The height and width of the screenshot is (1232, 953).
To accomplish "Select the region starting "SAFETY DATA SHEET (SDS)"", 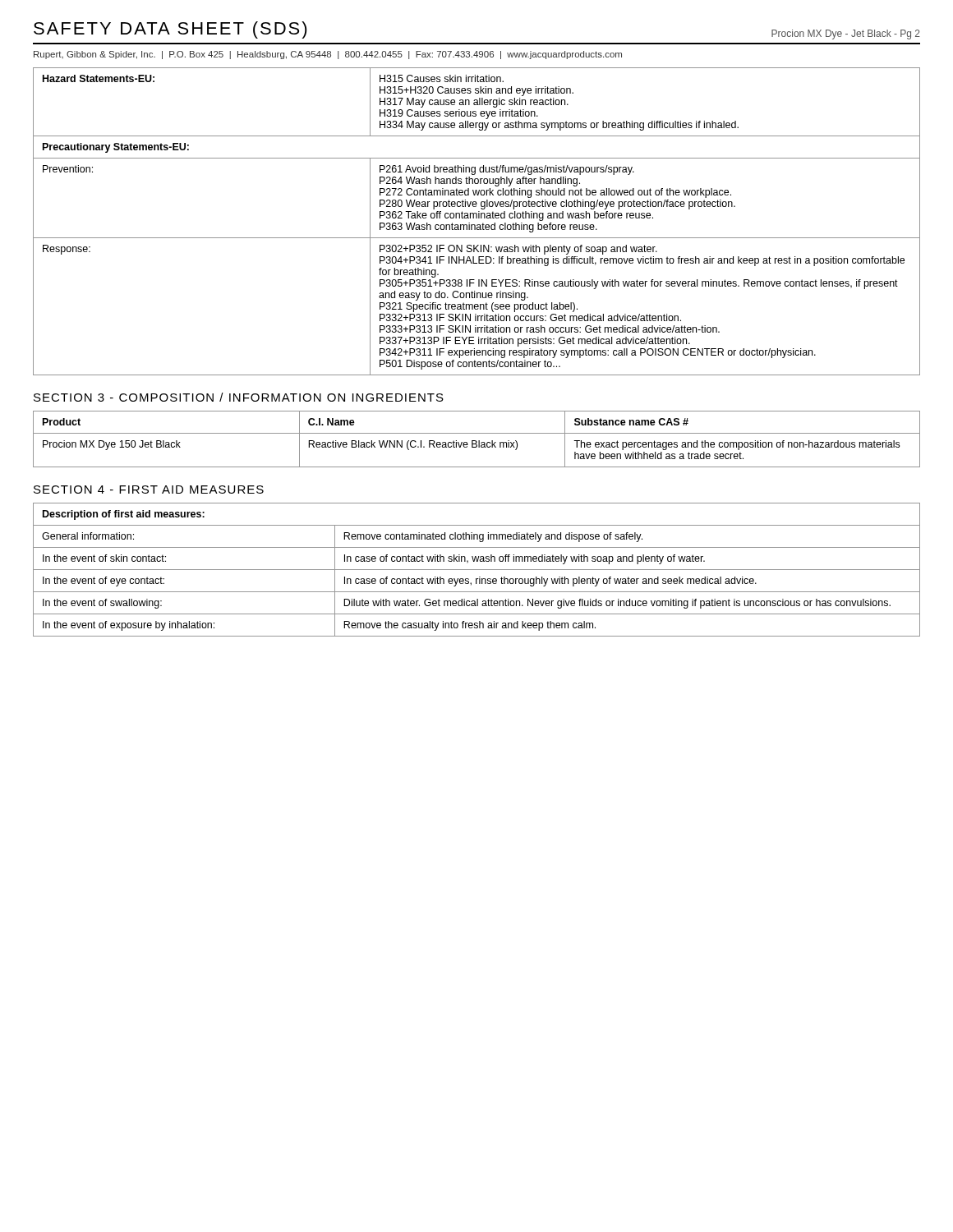I will click(171, 28).
